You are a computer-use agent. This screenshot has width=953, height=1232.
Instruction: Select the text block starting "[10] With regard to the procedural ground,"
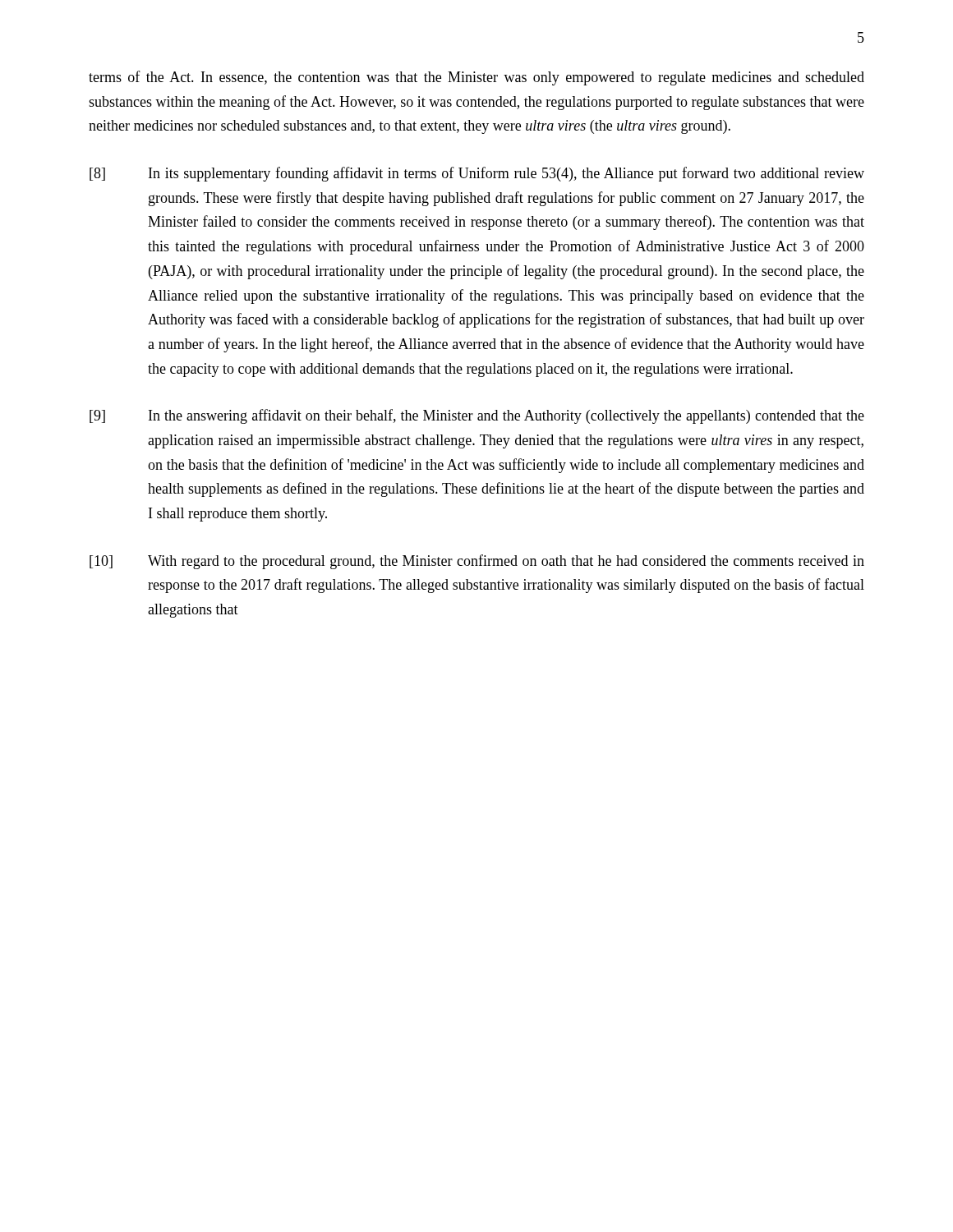point(476,586)
